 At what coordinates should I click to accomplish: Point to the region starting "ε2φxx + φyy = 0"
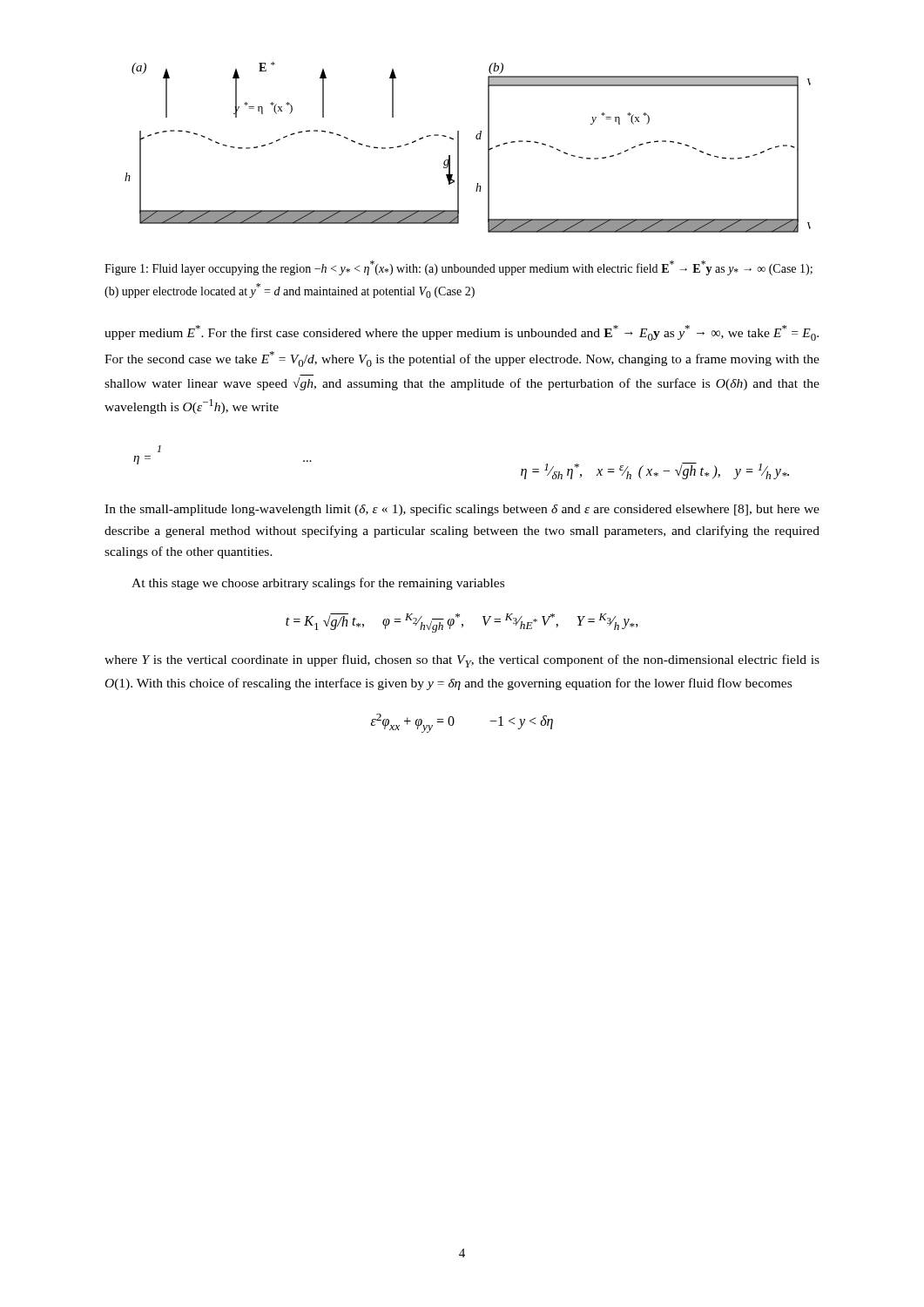pyautogui.click(x=462, y=721)
